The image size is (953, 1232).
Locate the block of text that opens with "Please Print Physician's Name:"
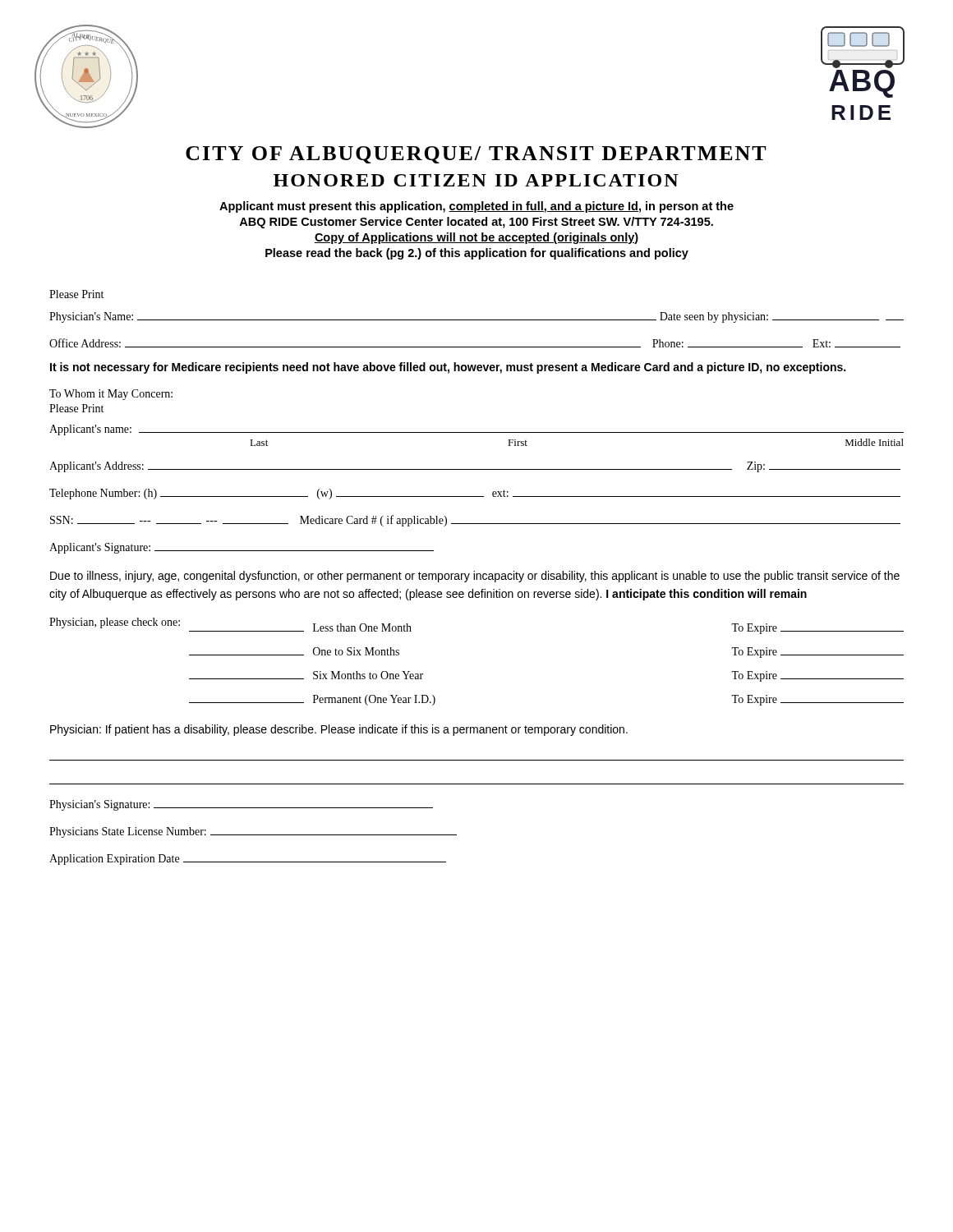(476, 320)
